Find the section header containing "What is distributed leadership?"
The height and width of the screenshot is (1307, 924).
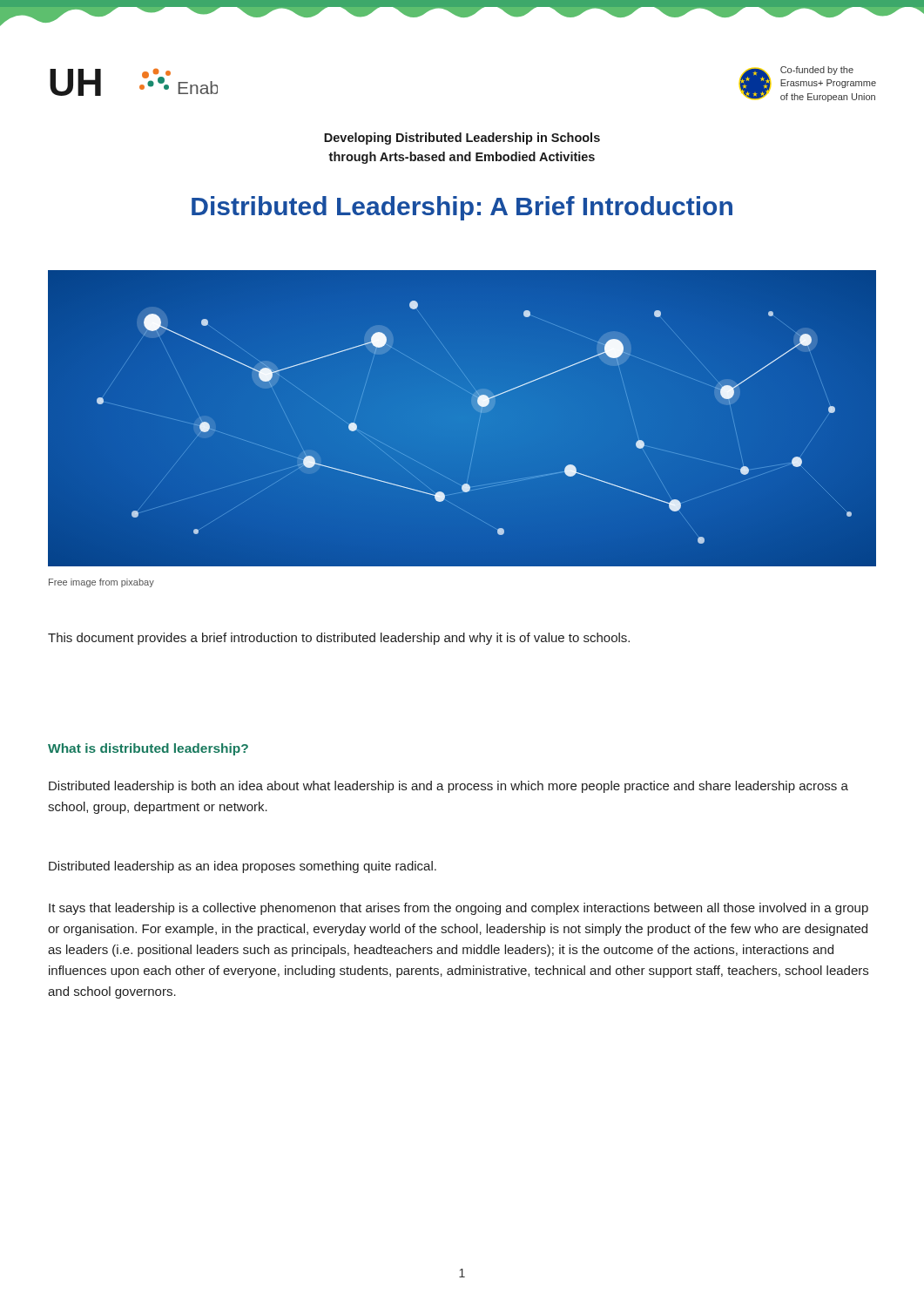[x=148, y=749]
